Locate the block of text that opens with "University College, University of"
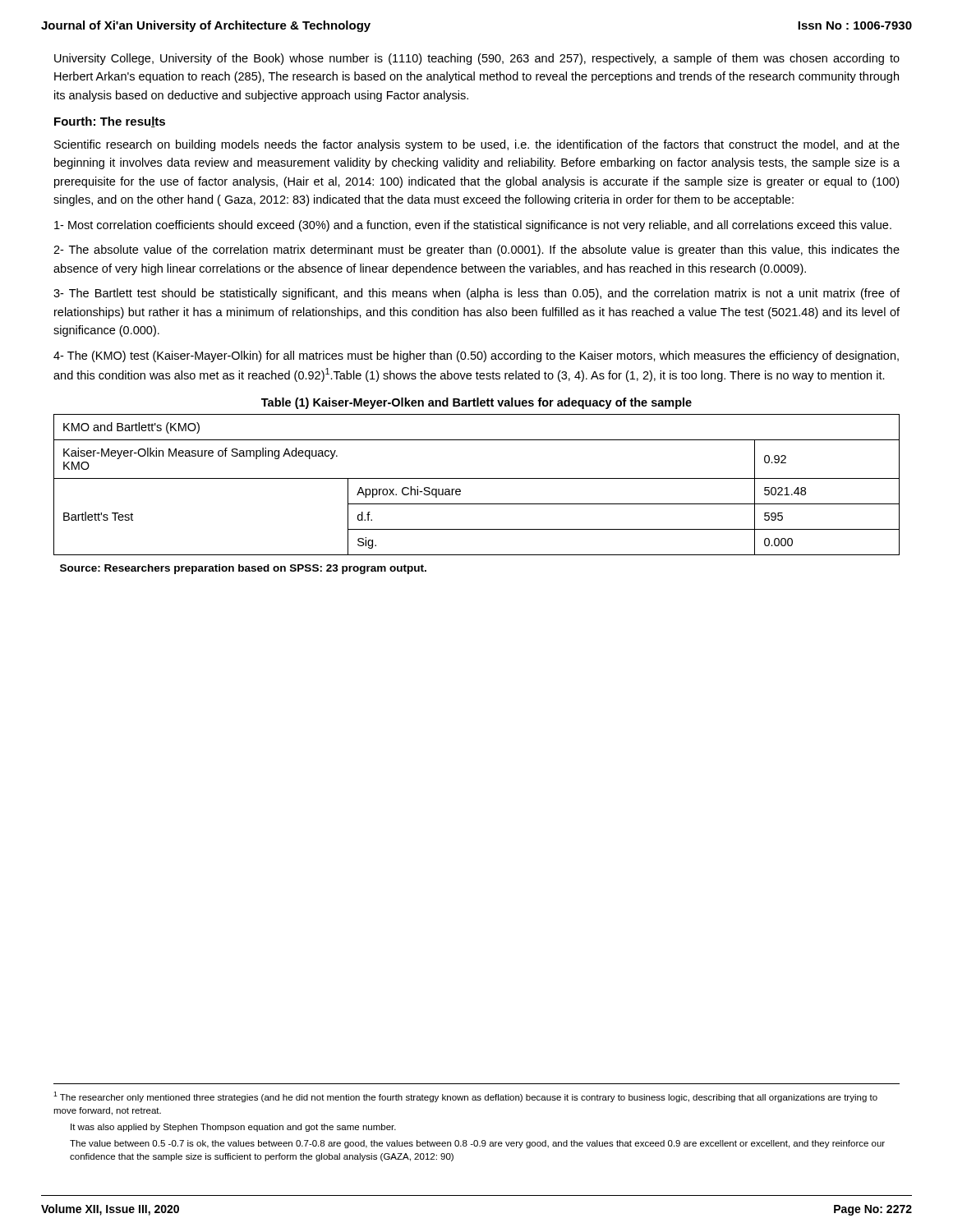Image resolution: width=953 pixels, height=1232 pixels. click(476, 77)
